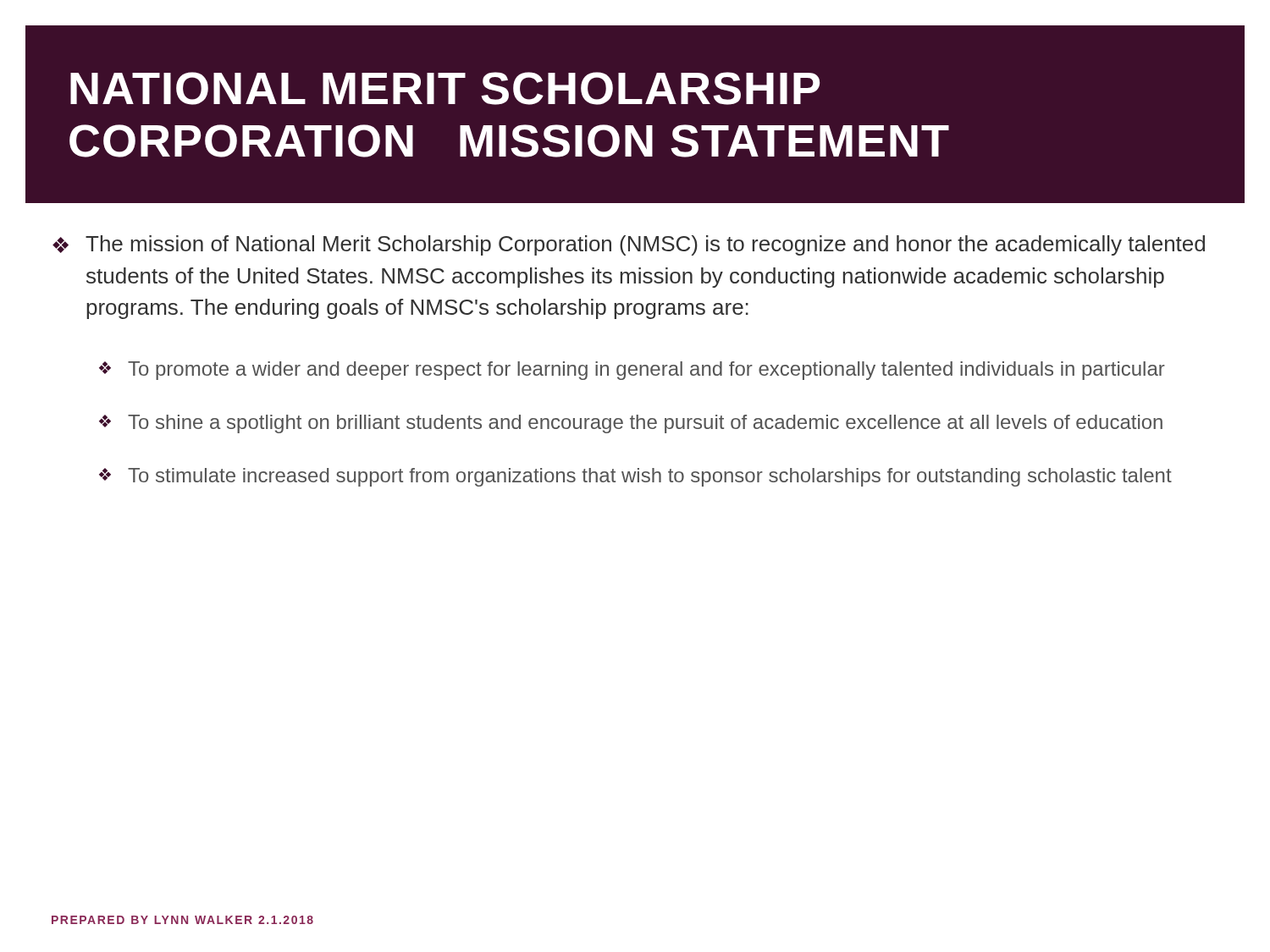Screen dimensions: 952x1270
Task: Navigate to the text starting "❖ The mission of National Merit Scholarship Corporation"
Action: 635,276
